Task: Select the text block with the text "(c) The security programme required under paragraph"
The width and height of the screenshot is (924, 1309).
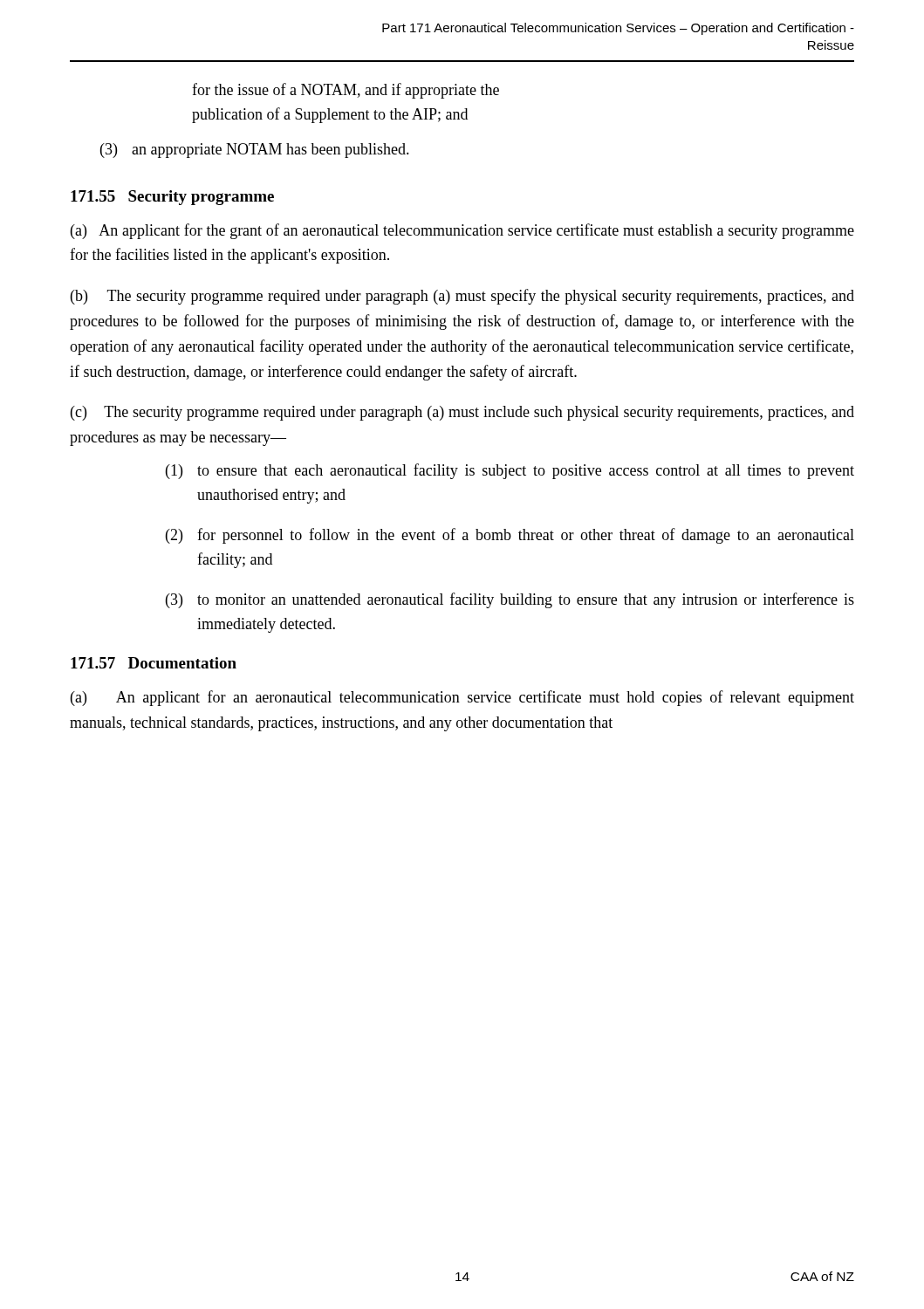Action: pos(462,425)
